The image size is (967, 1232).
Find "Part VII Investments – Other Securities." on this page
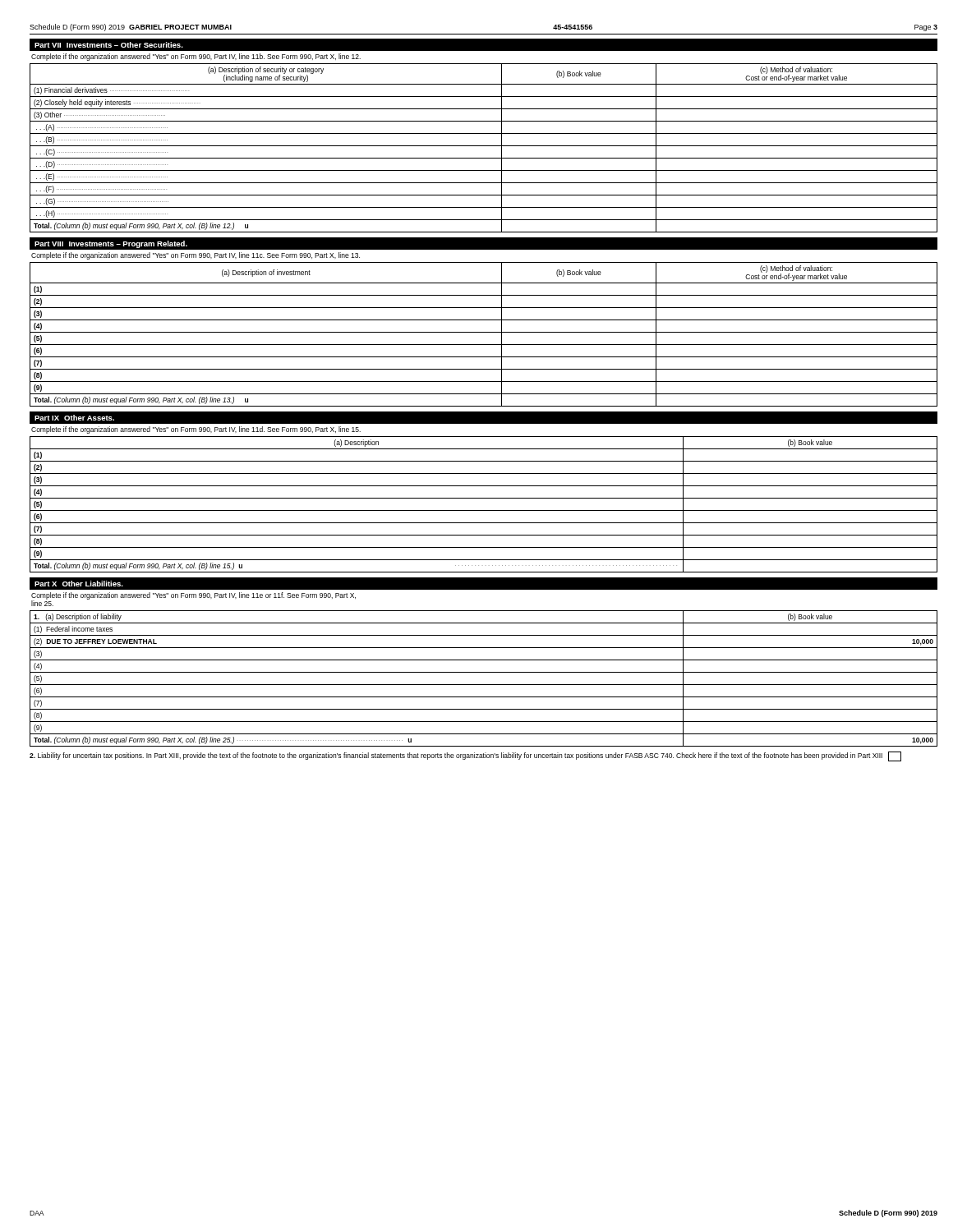point(109,45)
